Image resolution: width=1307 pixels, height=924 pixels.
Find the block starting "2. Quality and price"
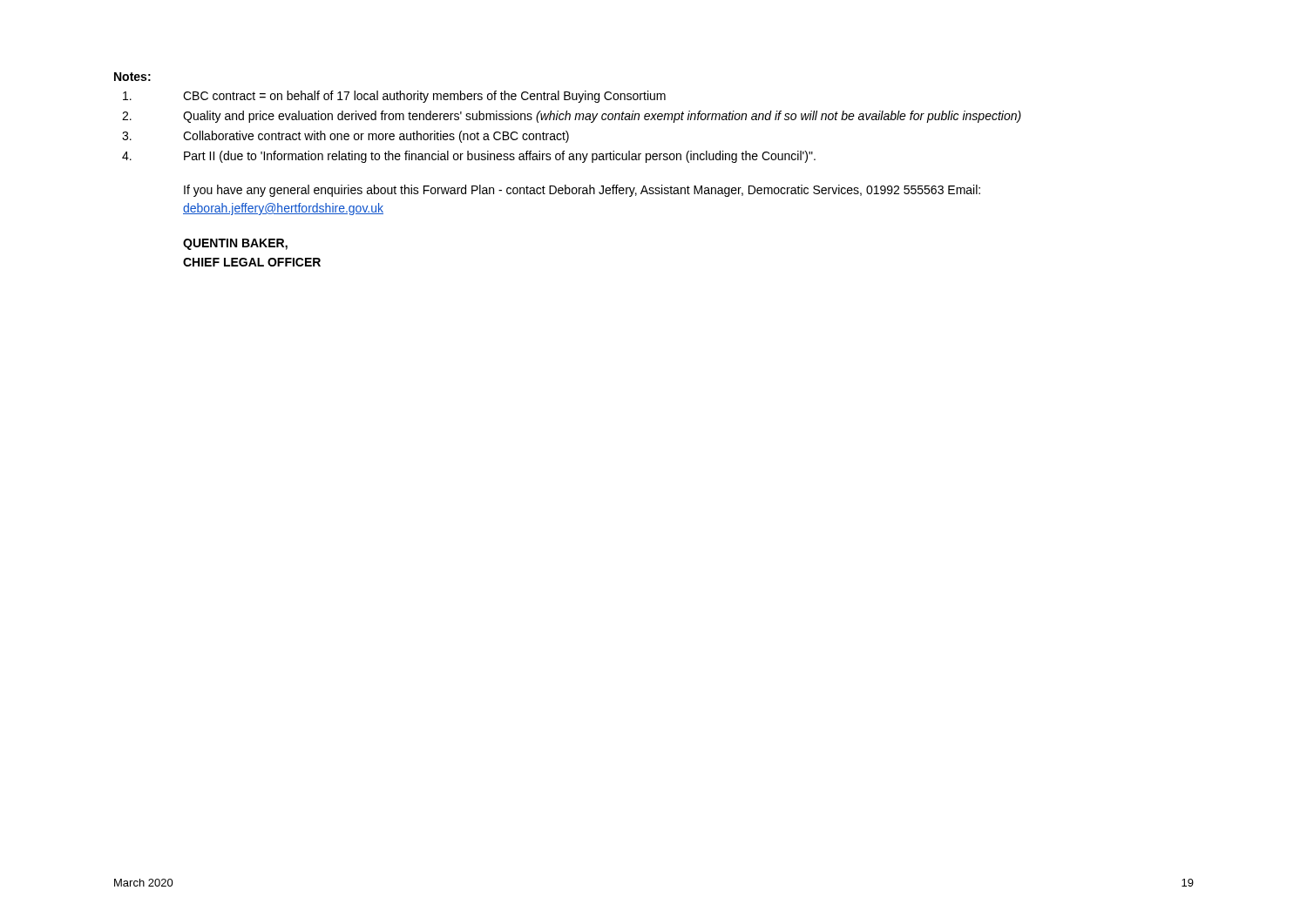click(x=654, y=116)
